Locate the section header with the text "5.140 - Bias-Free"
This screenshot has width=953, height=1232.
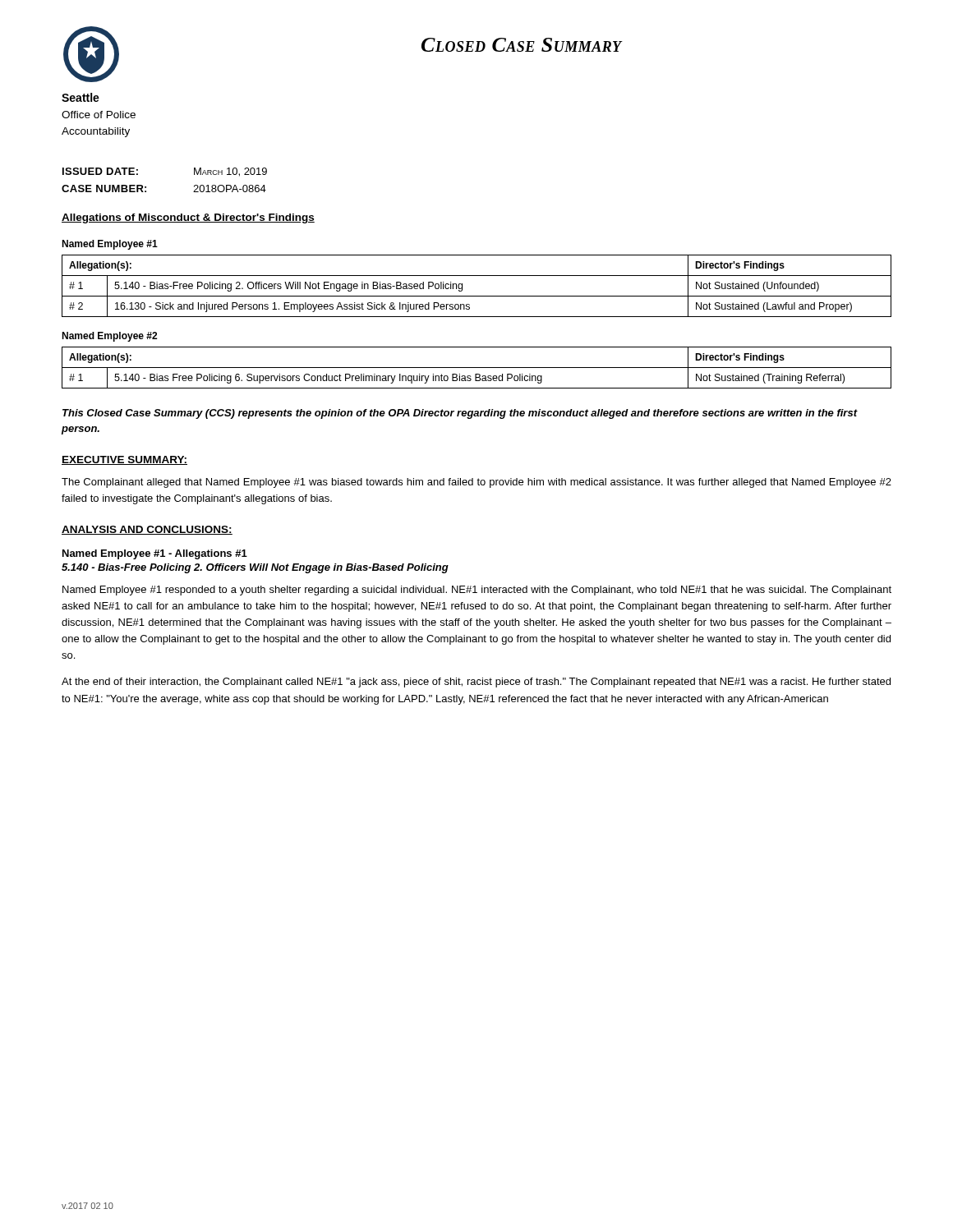pos(255,567)
